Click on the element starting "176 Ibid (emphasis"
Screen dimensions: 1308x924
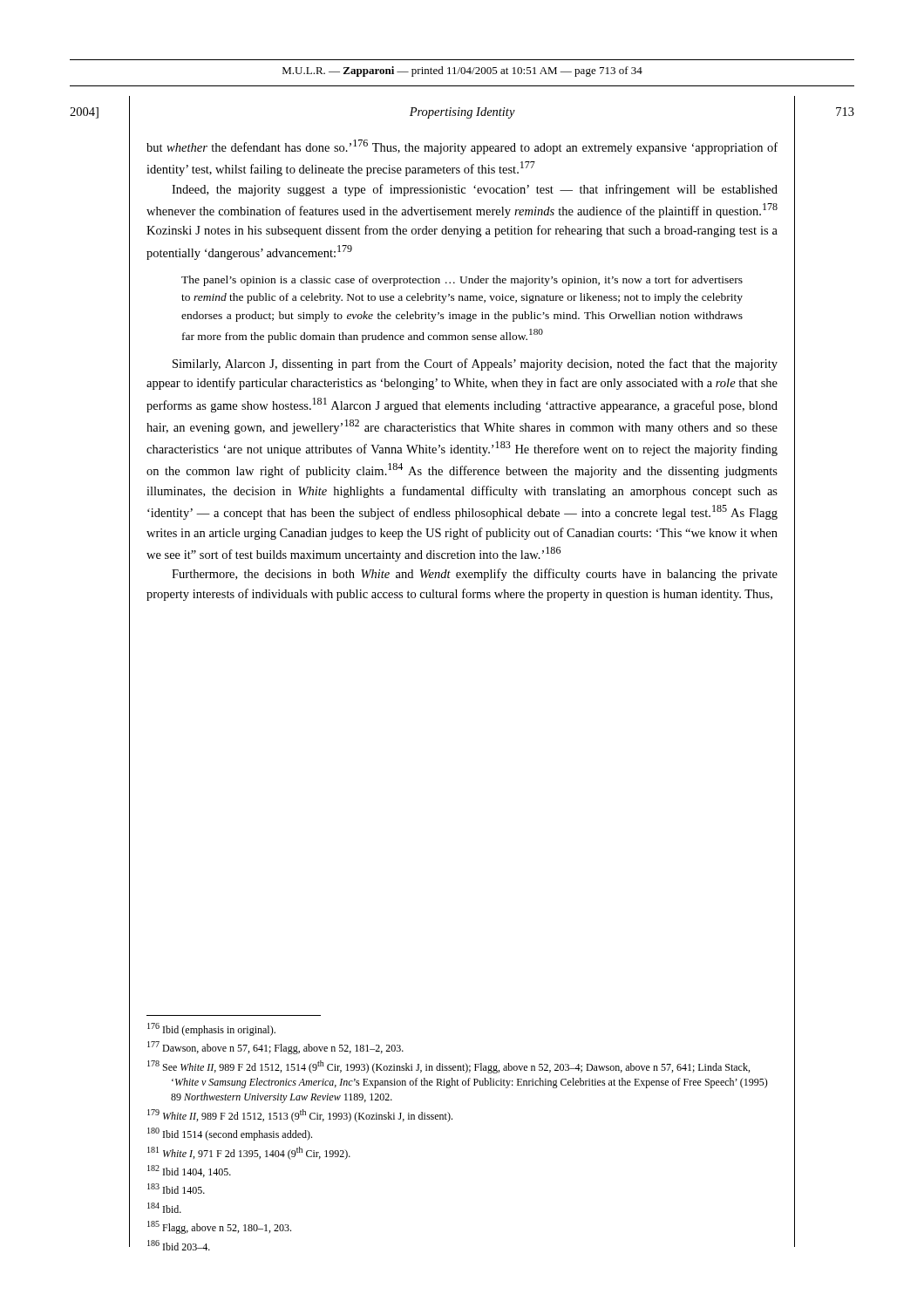pos(211,1029)
